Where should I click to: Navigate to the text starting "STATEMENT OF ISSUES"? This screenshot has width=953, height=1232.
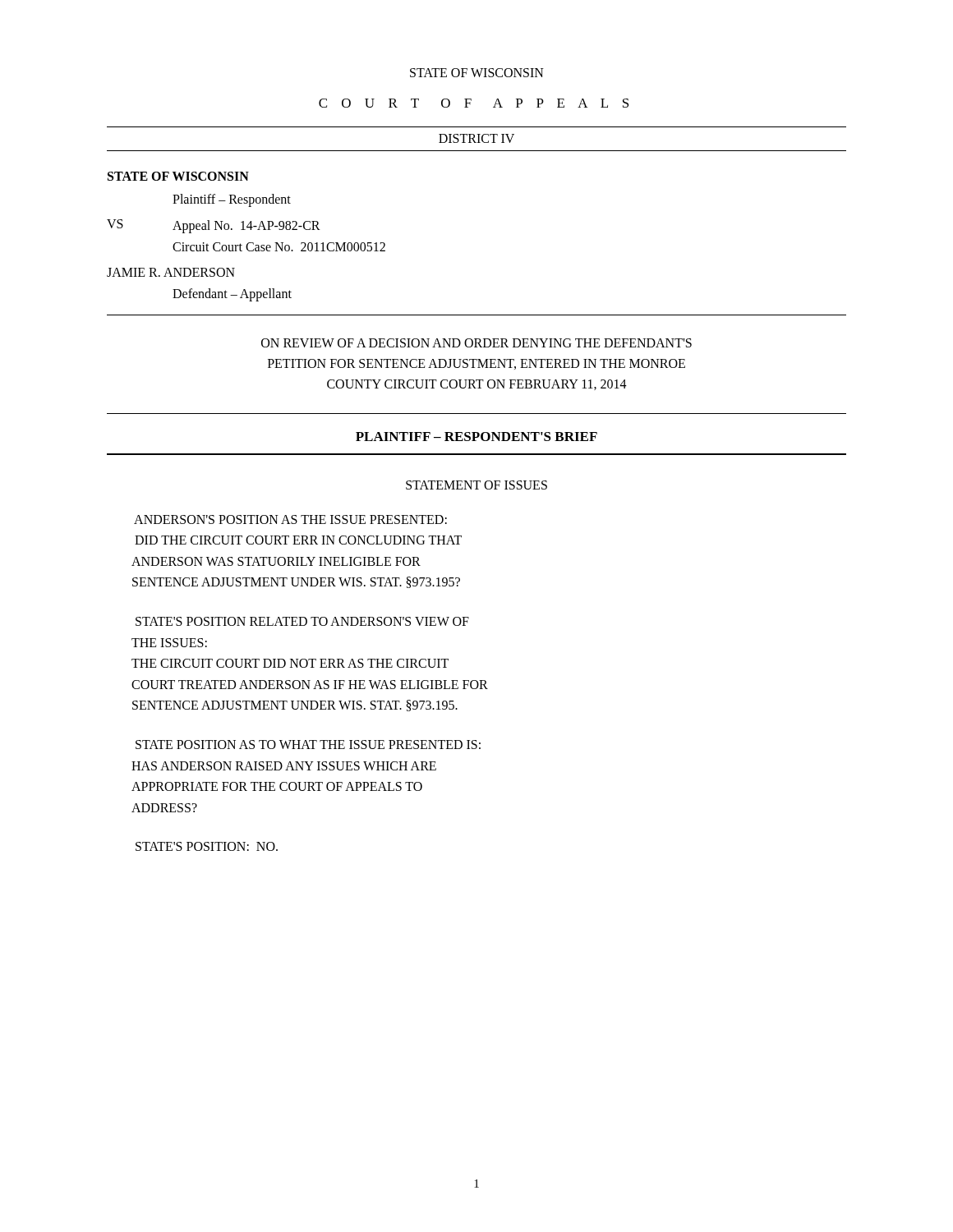click(476, 485)
